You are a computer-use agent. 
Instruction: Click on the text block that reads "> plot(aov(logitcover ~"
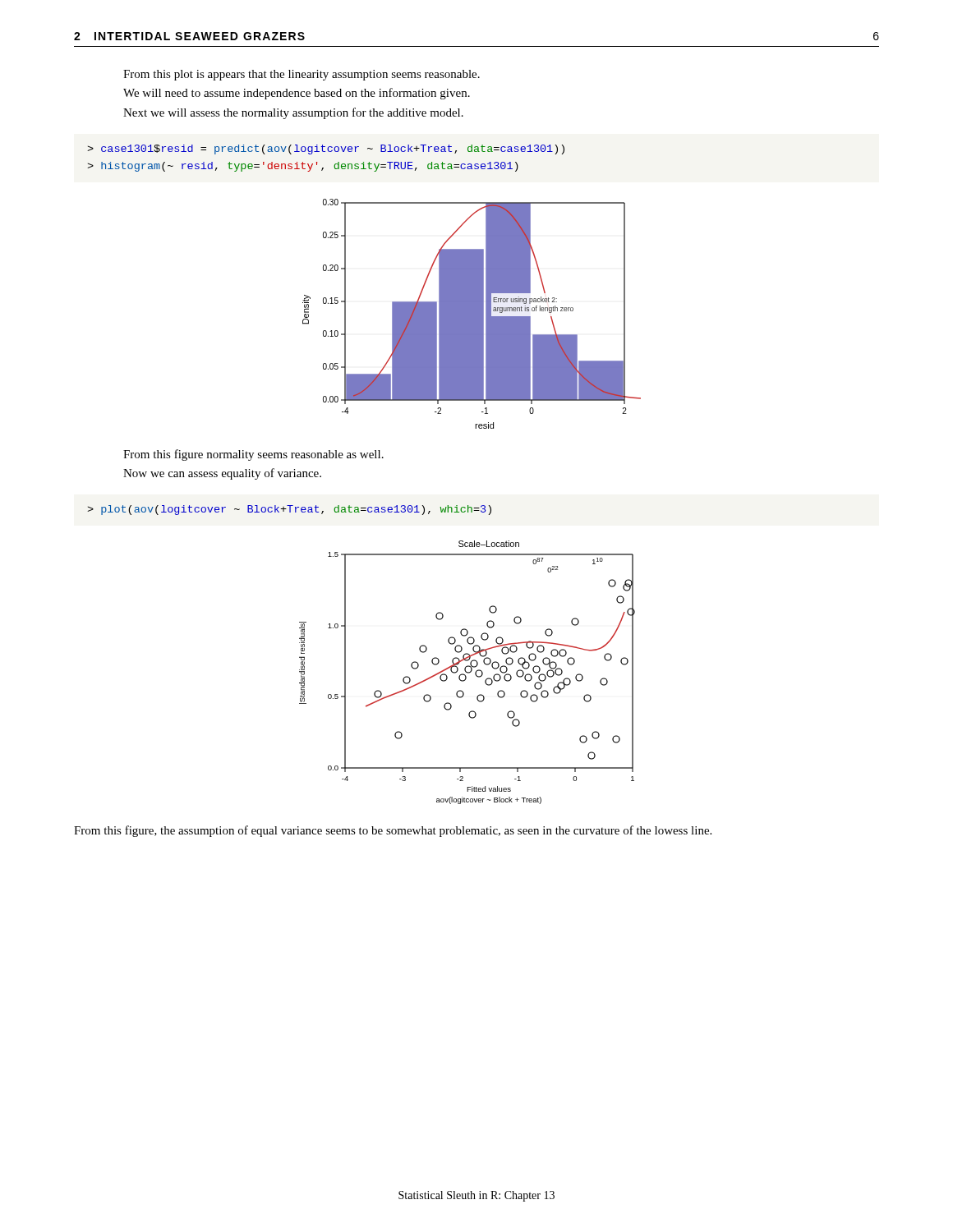tap(290, 510)
